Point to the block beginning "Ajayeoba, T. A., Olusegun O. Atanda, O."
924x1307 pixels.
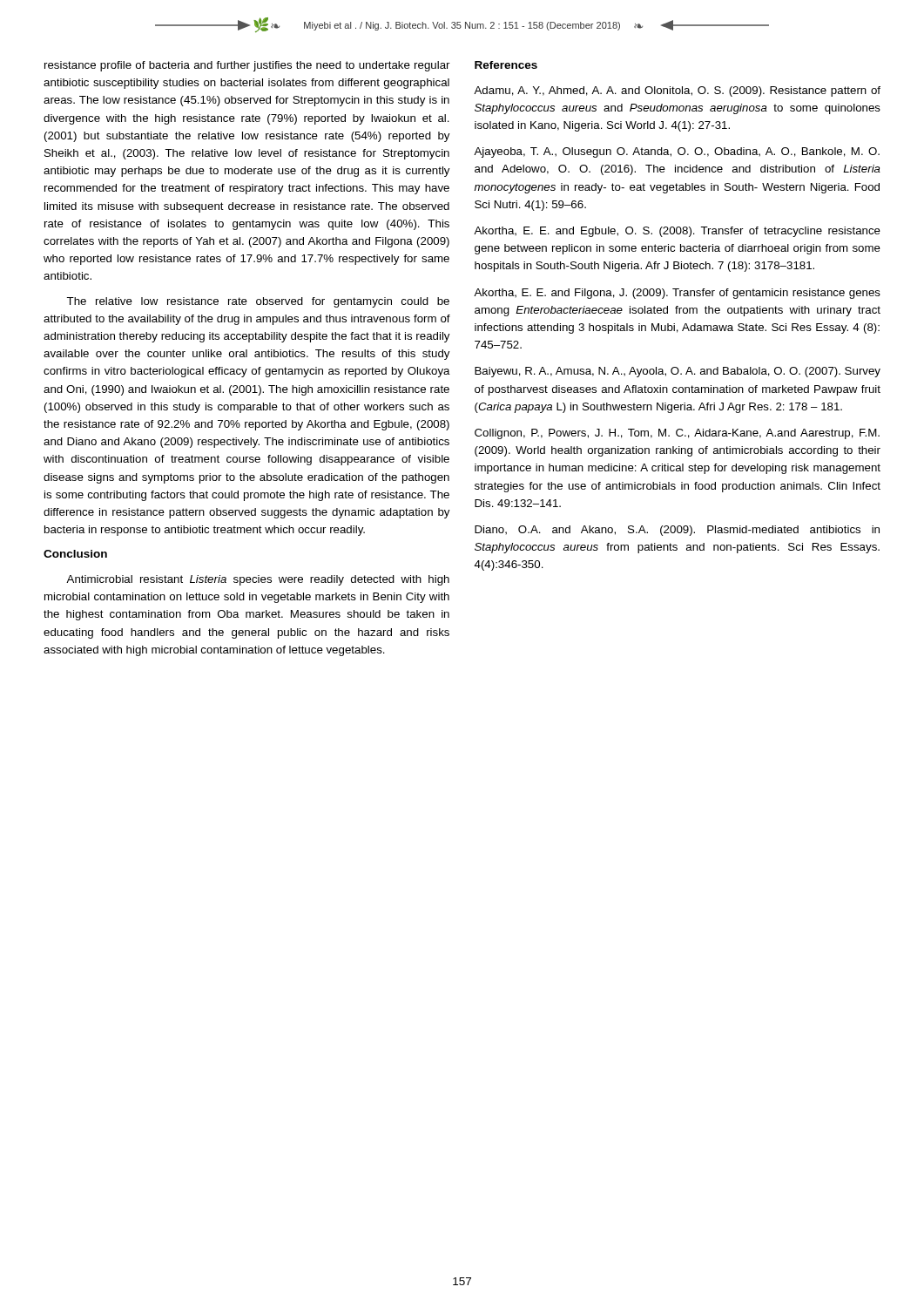click(677, 178)
